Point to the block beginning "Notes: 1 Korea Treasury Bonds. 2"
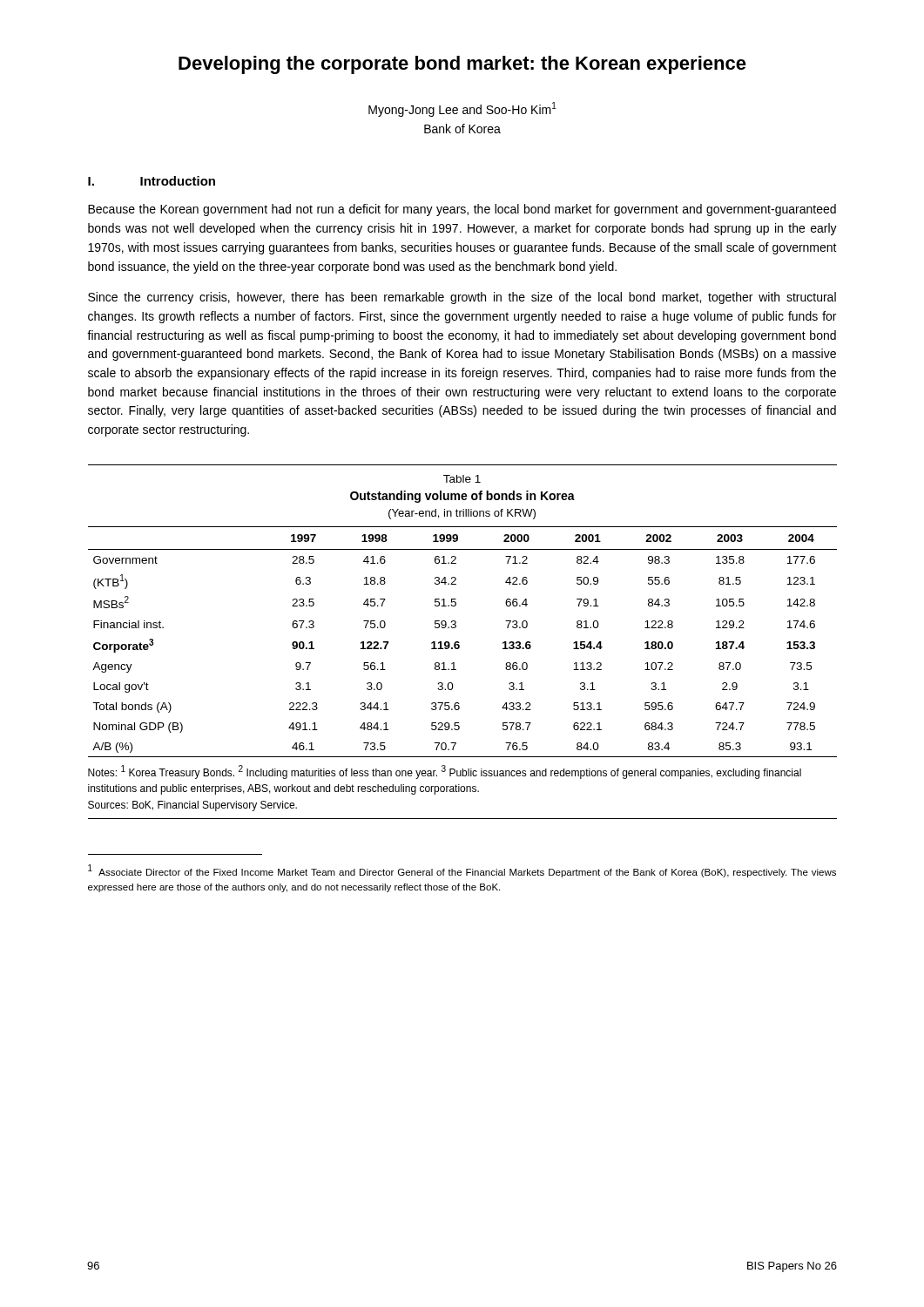The height and width of the screenshot is (1307, 924). (x=444, y=780)
